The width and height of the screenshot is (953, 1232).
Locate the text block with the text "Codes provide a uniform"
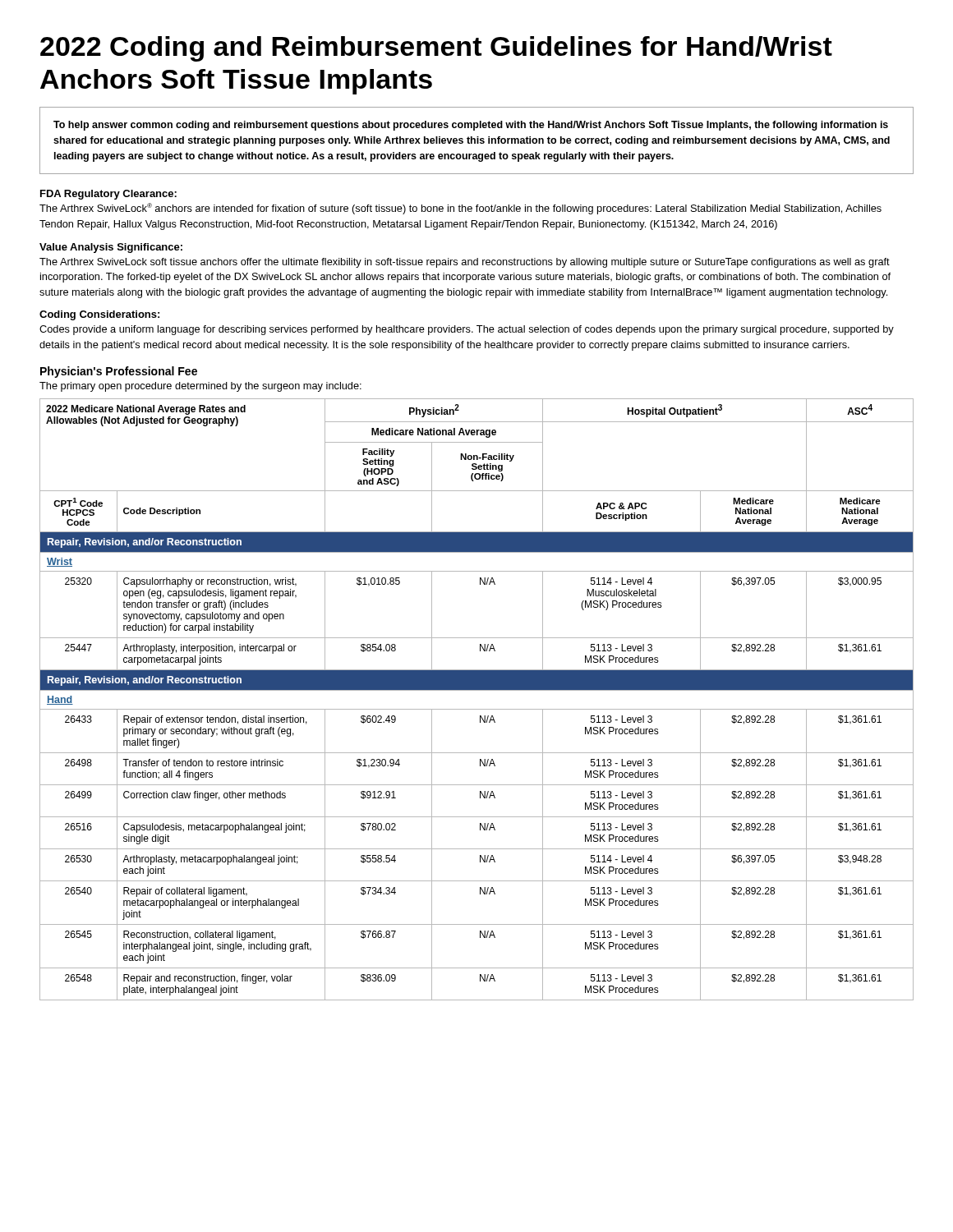click(476, 338)
